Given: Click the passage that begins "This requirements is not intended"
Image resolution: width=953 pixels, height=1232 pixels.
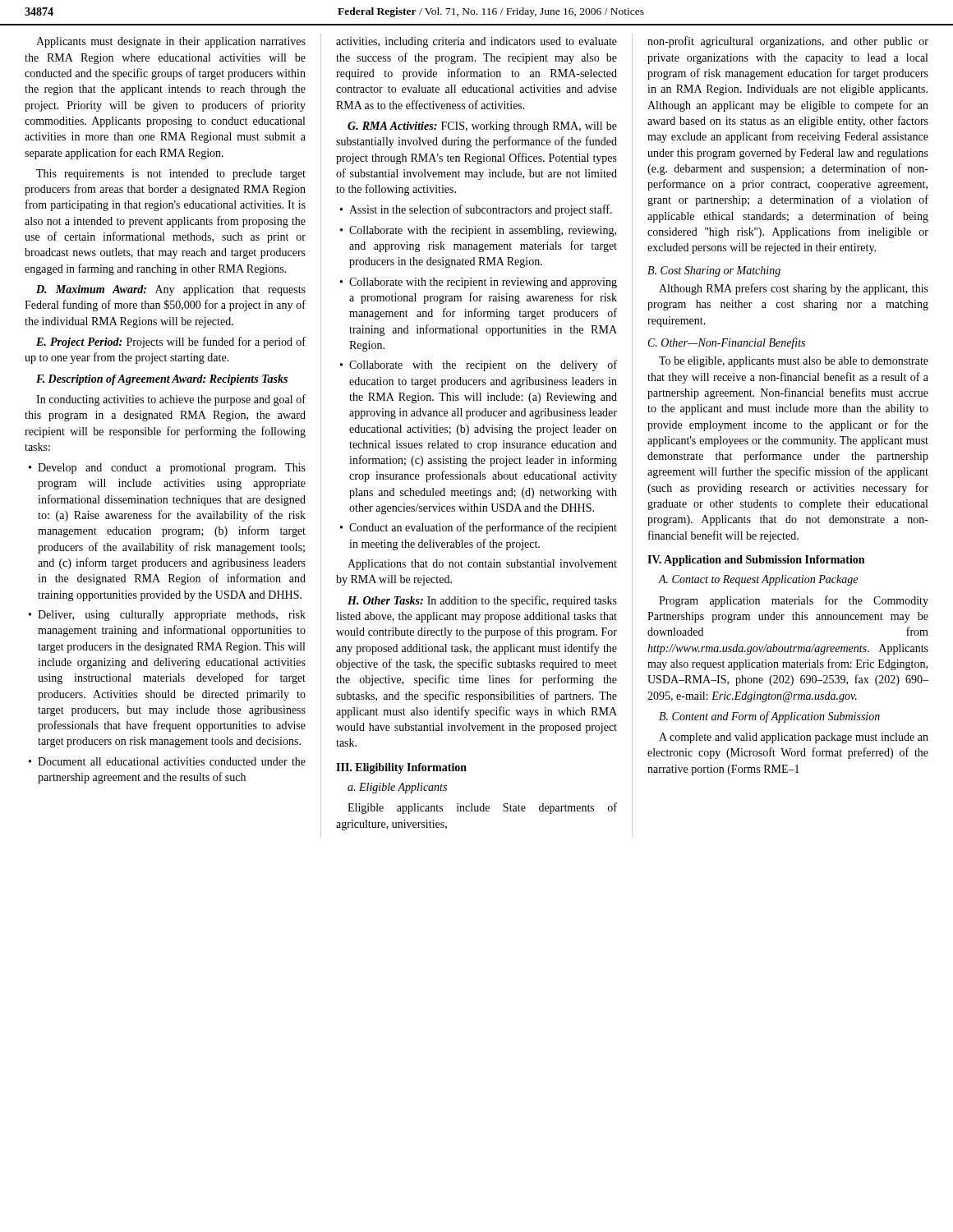Looking at the screenshot, I should [x=165, y=221].
